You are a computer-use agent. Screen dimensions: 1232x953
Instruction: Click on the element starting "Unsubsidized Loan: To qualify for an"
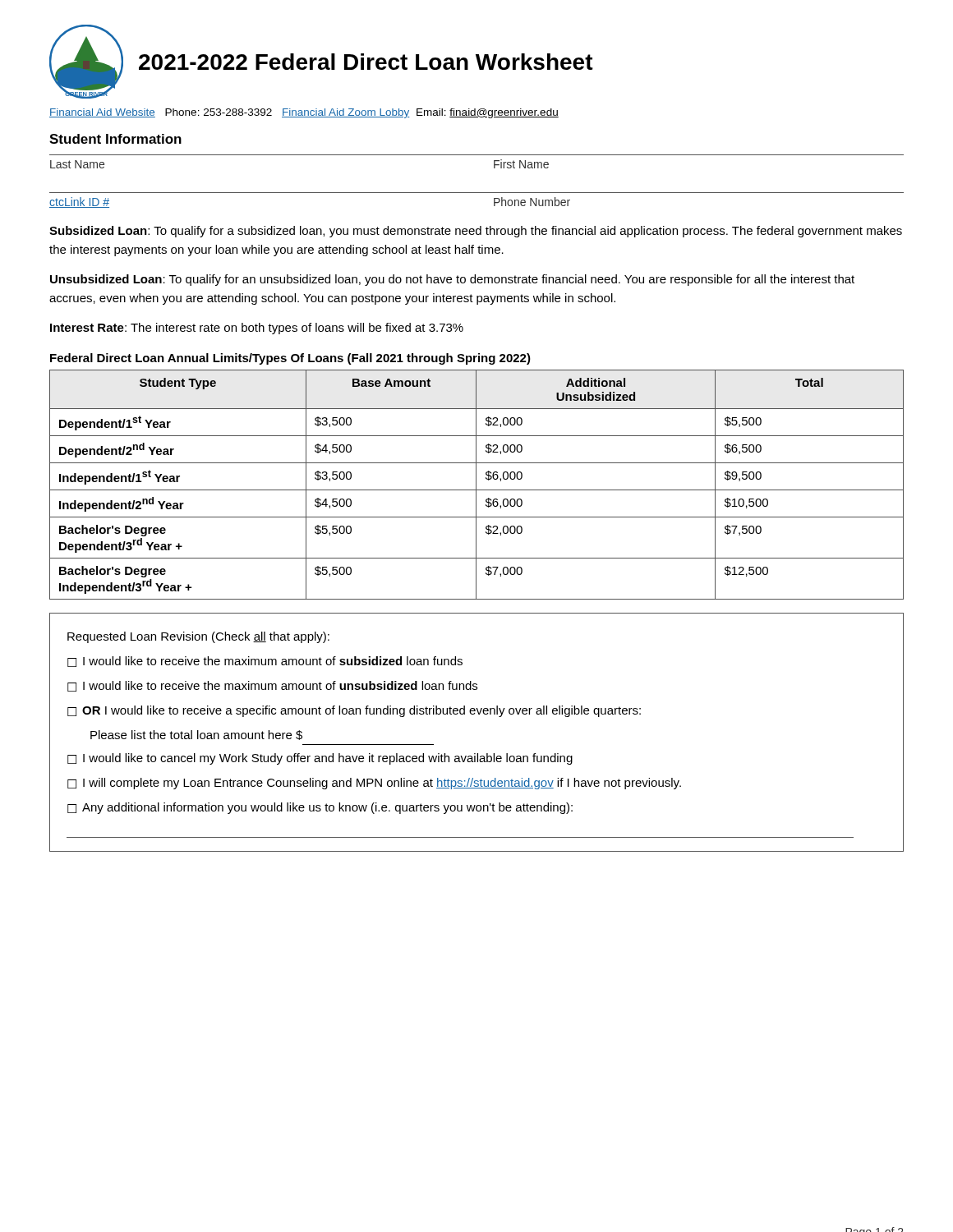[452, 288]
